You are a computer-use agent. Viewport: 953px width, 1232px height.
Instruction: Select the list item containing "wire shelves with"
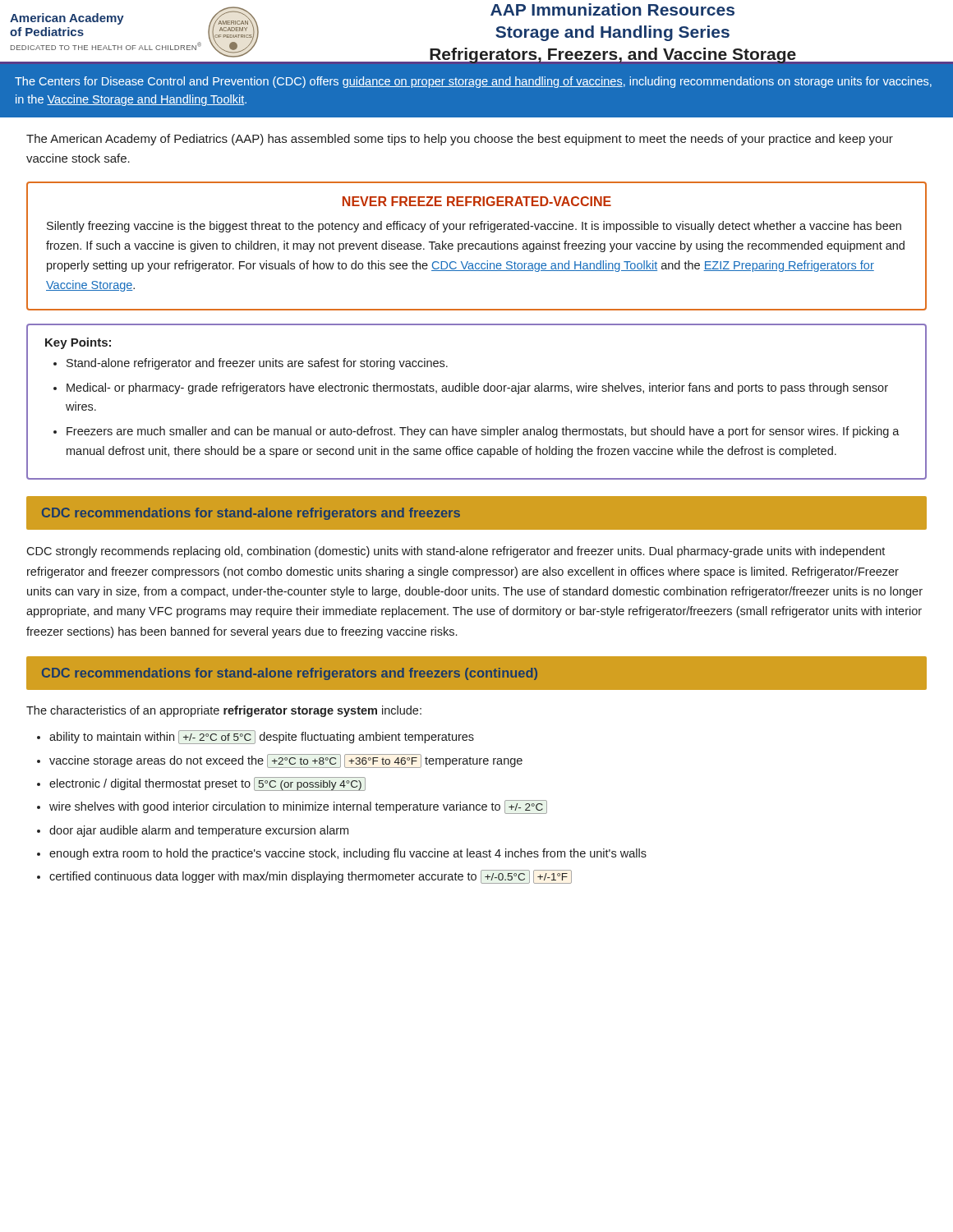[x=298, y=807]
